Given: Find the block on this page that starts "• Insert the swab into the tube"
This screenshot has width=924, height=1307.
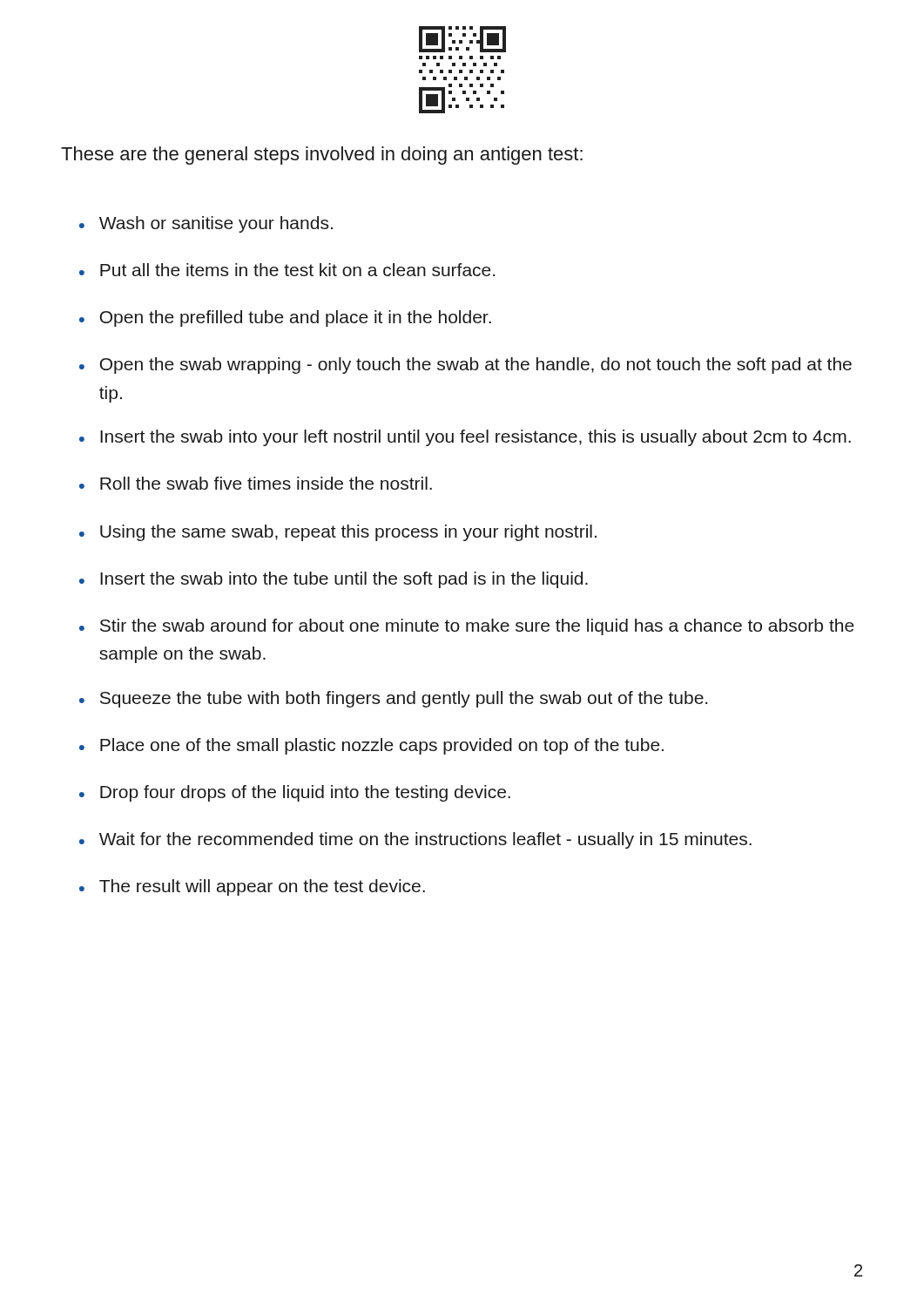Looking at the screenshot, I should point(471,580).
